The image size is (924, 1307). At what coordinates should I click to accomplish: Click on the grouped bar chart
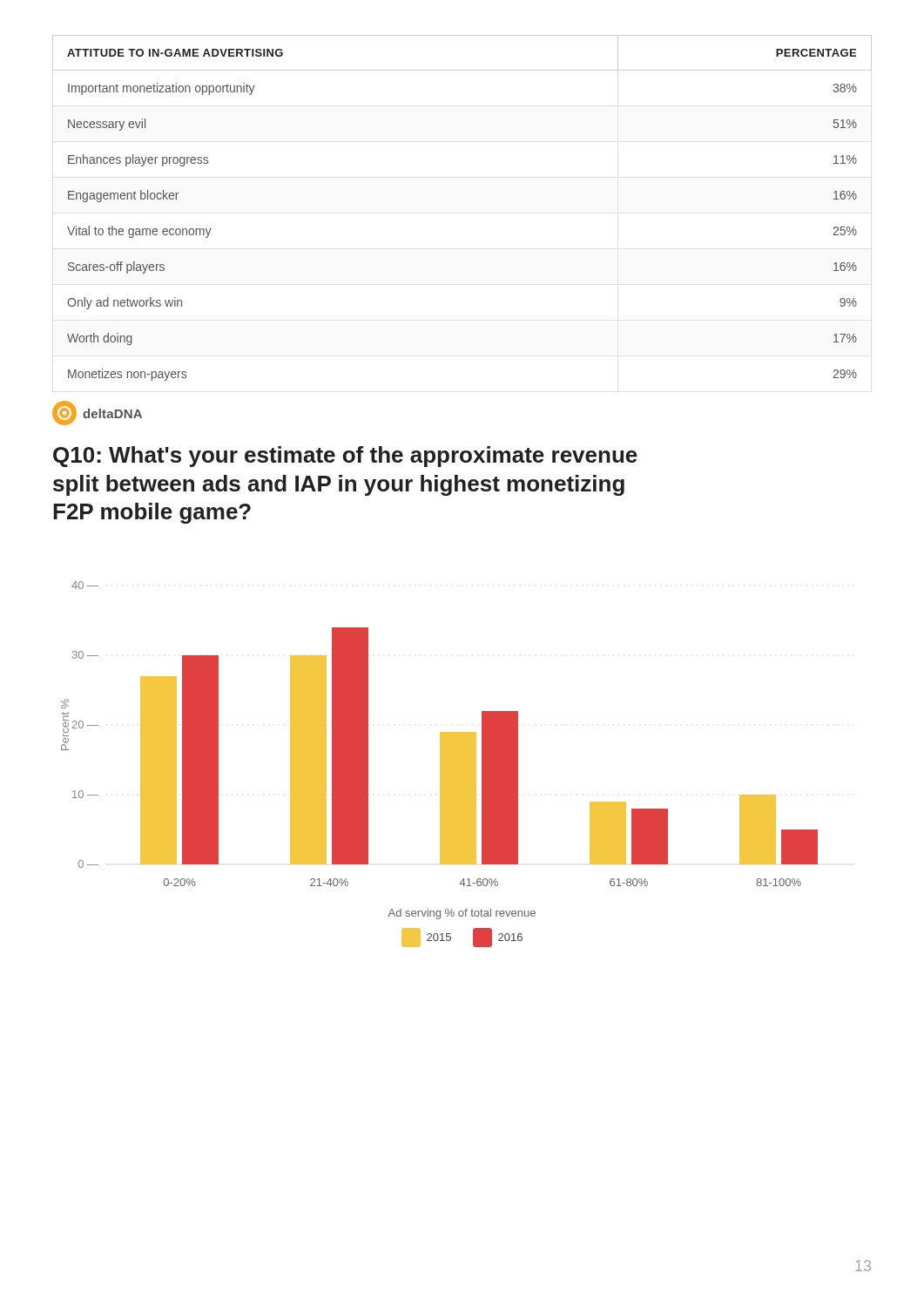tap(462, 748)
